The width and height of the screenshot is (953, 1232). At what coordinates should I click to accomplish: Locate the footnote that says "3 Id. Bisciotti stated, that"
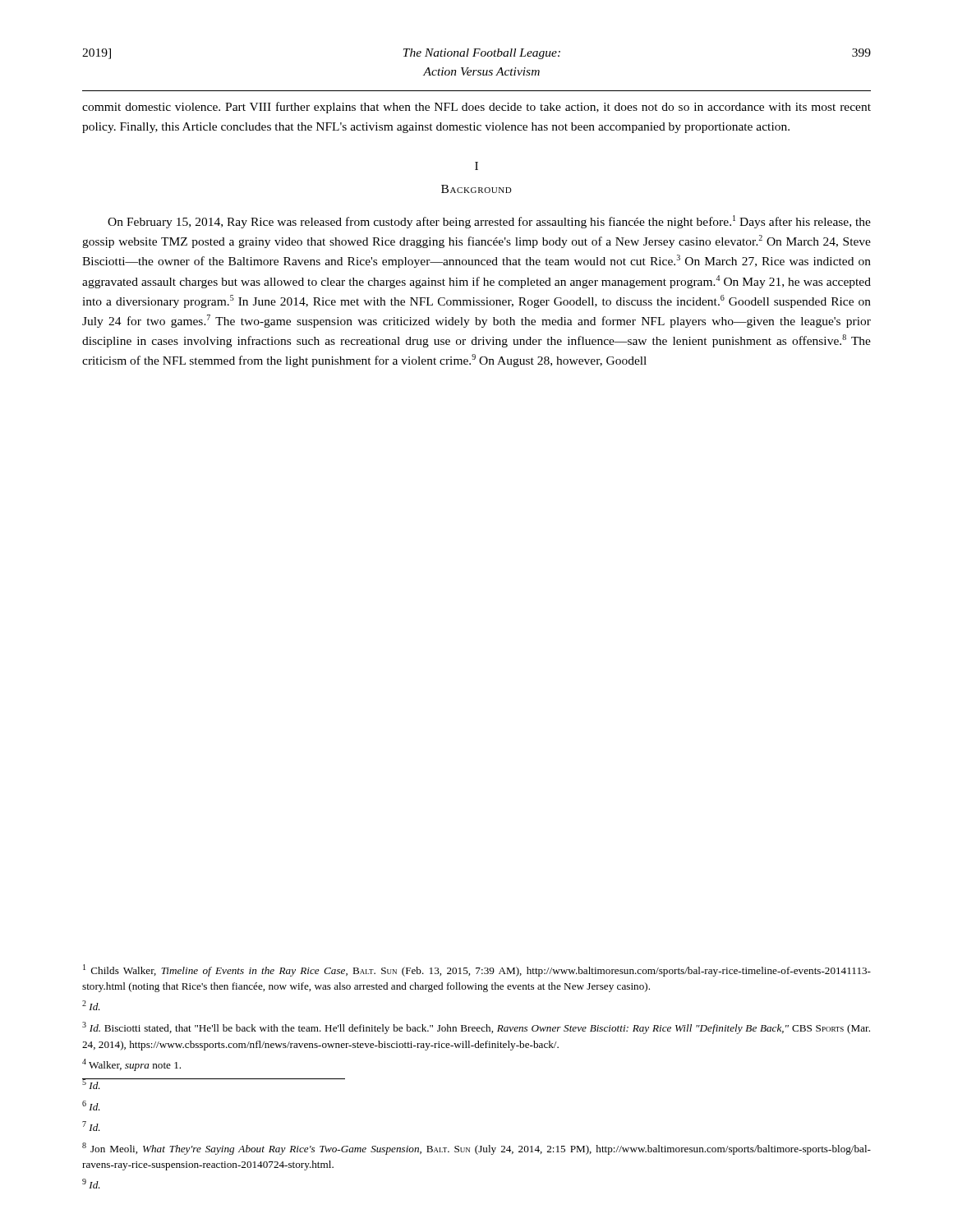[x=476, y=1035]
